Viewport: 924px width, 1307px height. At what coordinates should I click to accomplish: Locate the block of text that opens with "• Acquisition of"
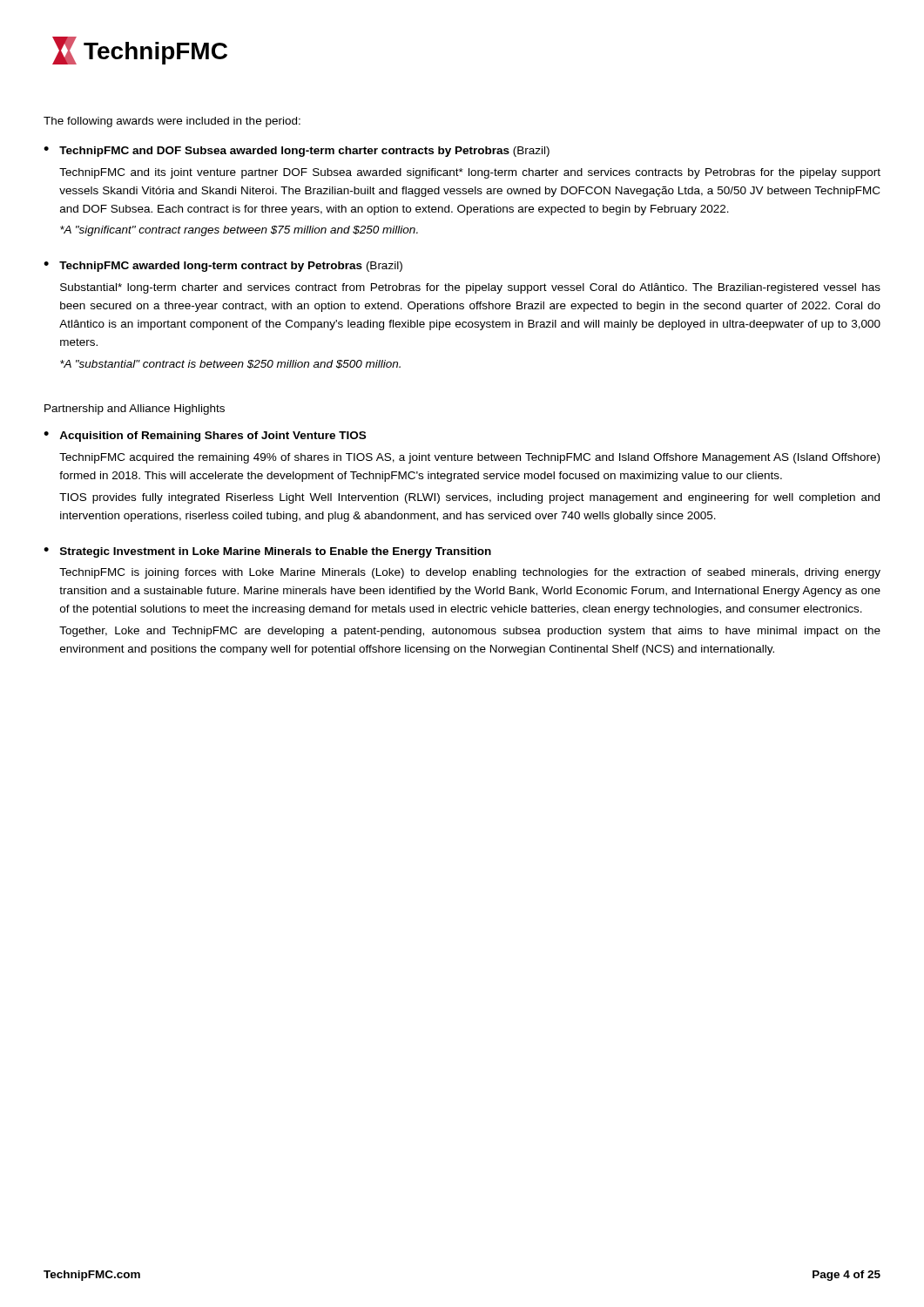pyautogui.click(x=462, y=478)
